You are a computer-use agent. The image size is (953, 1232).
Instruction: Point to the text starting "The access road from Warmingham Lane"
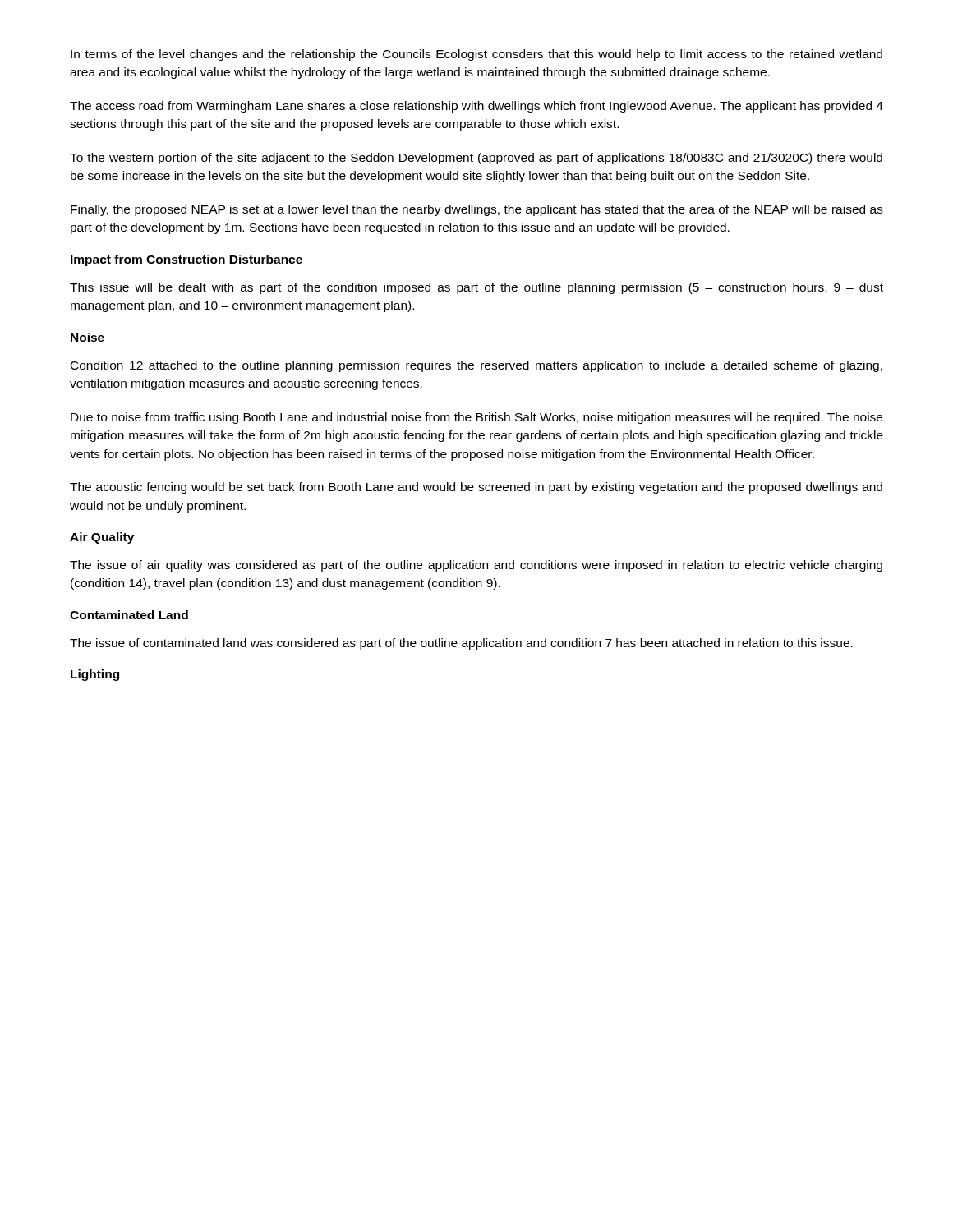click(476, 115)
